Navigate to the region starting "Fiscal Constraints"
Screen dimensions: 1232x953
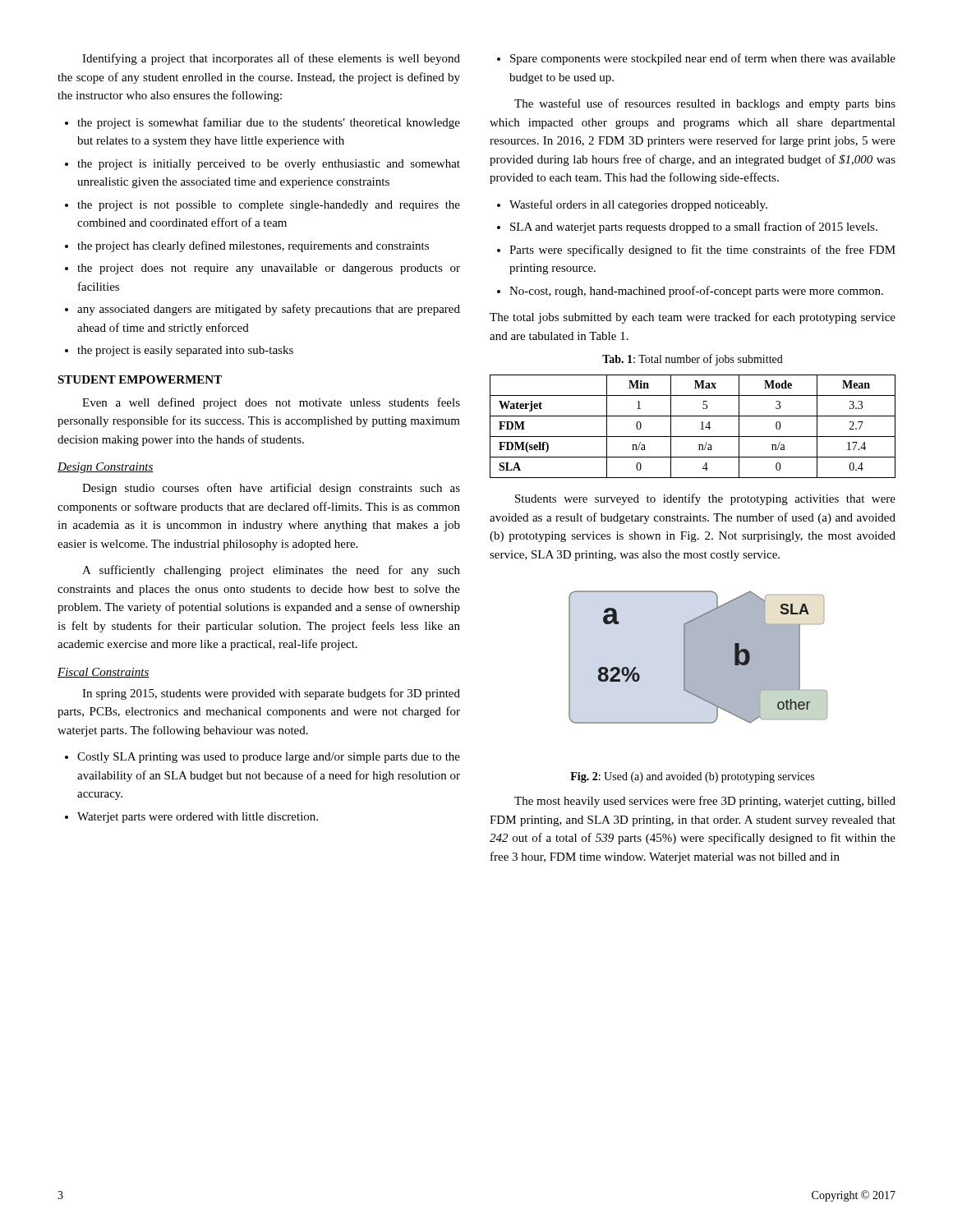click(103, 671)
